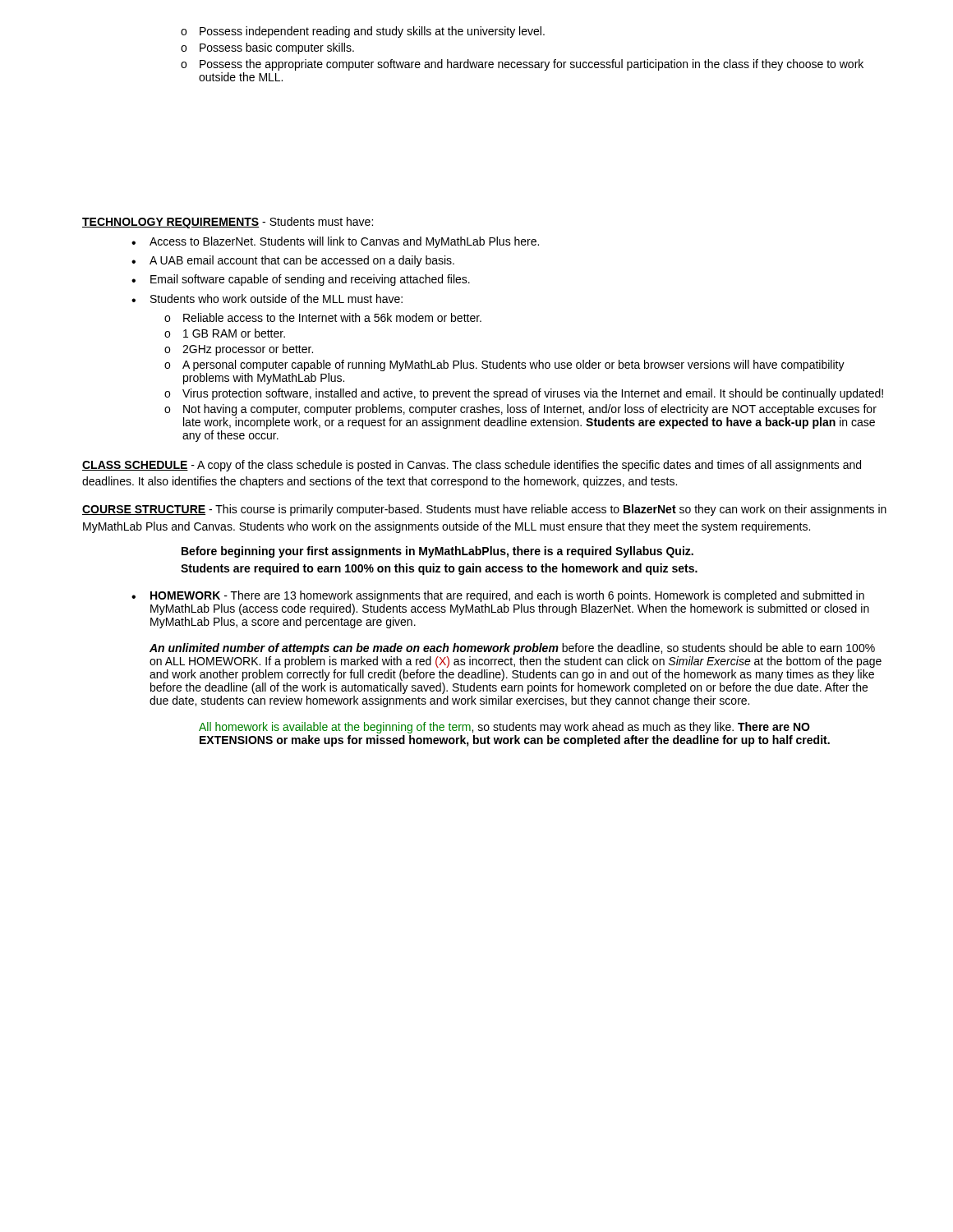Locate the region starting "•Email software capable of sending and"
The height and width of the screenshot is (1232, 953).
301,280
